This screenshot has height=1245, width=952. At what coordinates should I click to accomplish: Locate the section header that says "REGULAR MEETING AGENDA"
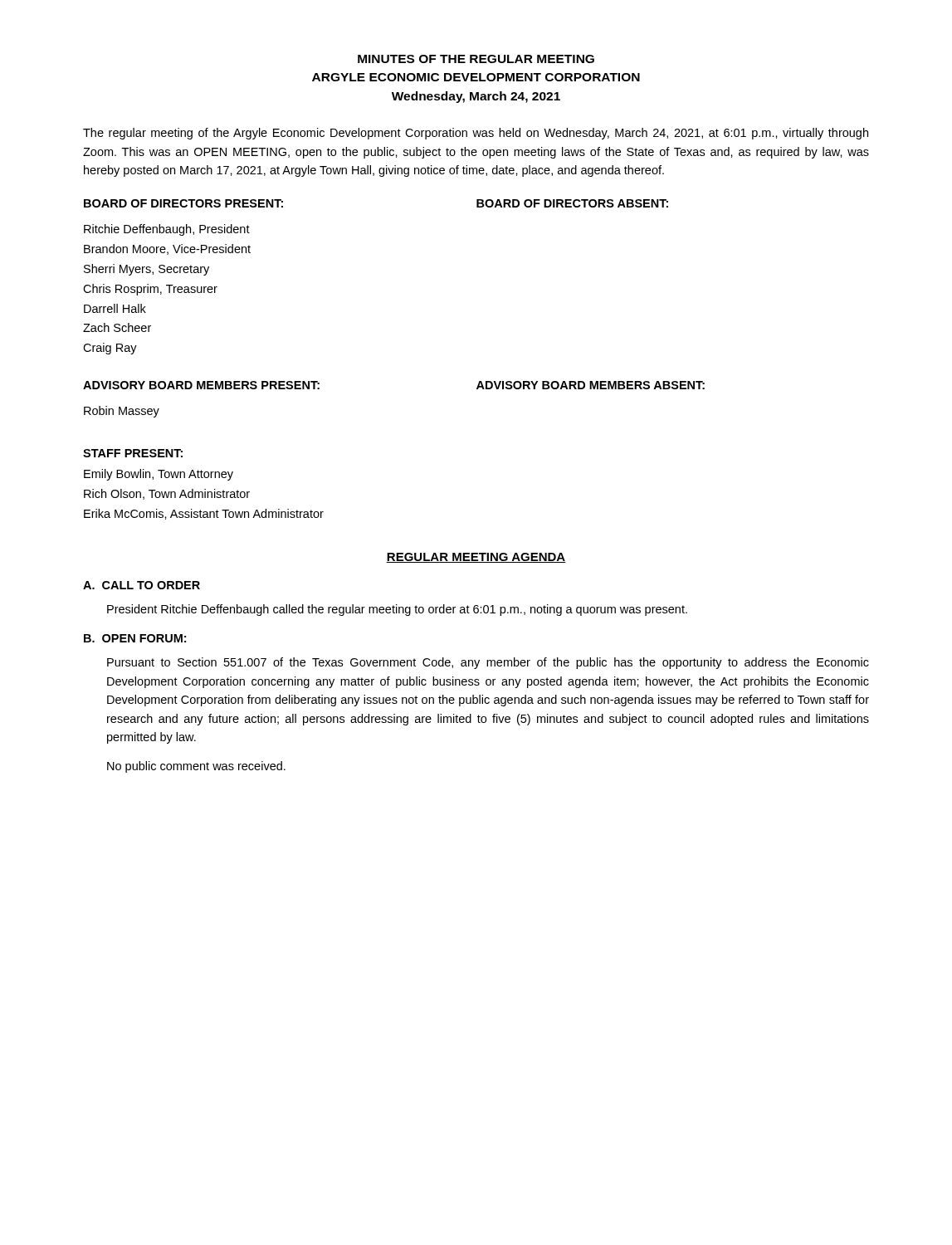[x=476, y=556]
